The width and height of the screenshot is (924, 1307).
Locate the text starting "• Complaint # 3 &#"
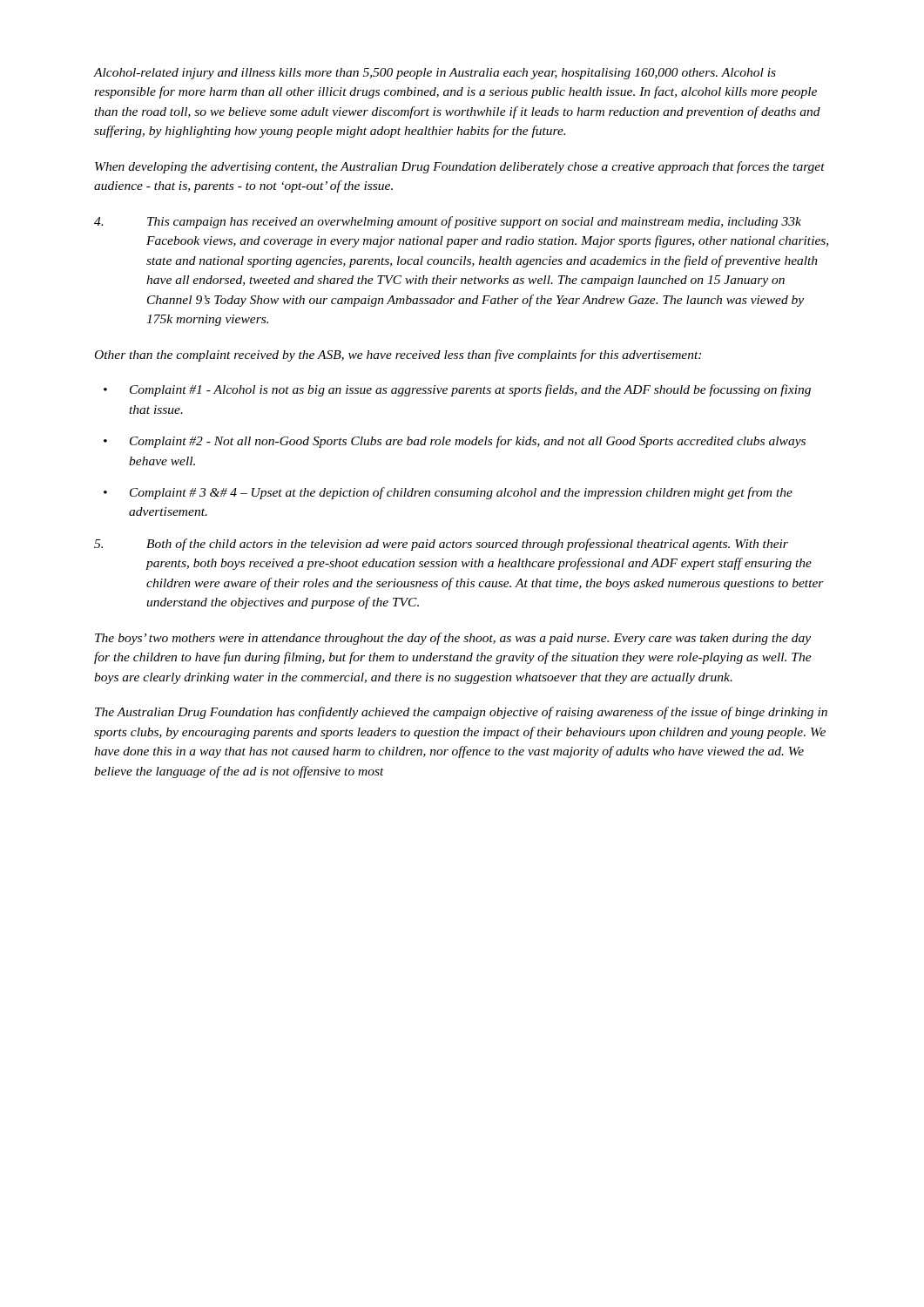click(x=462, y=502)
